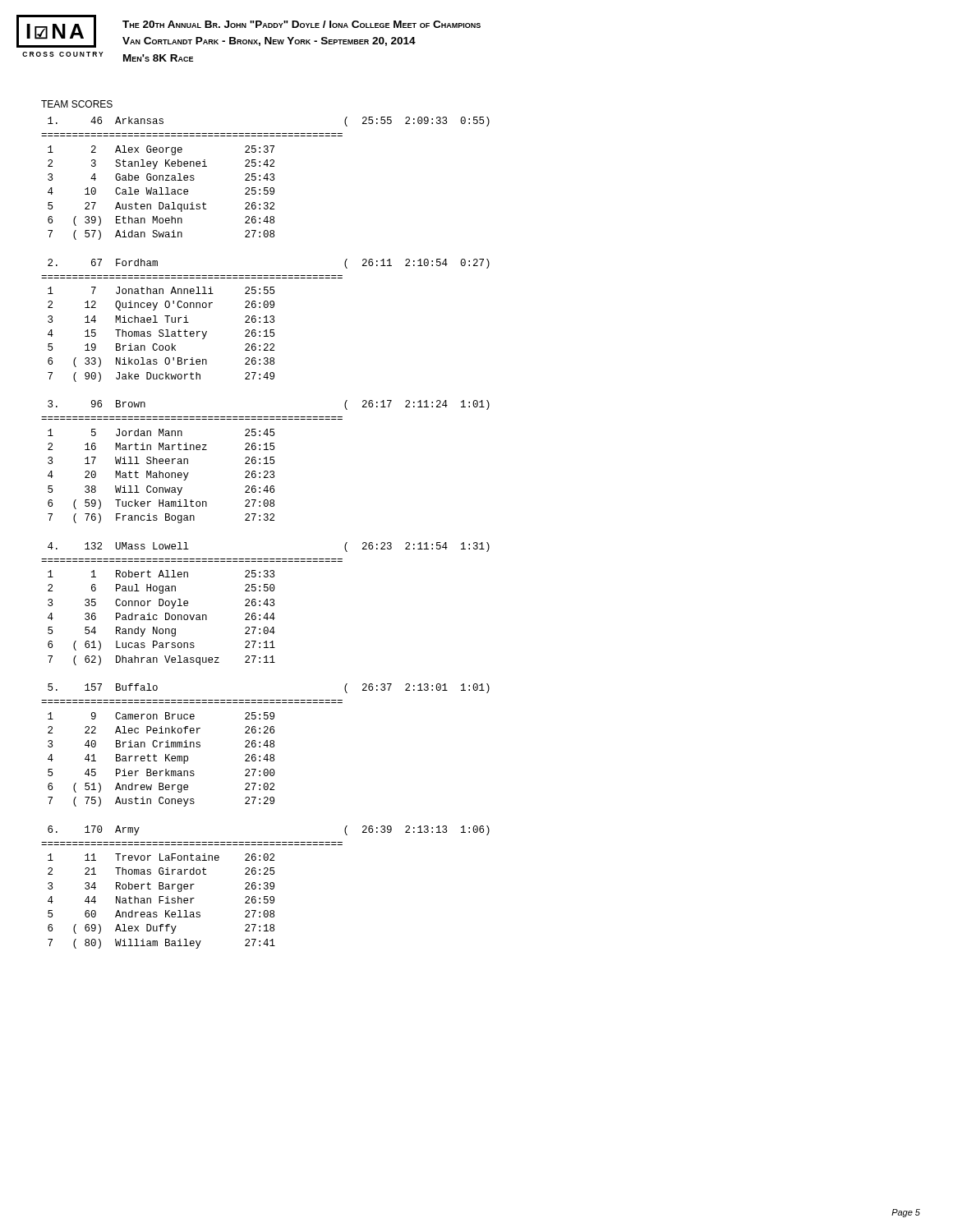Locate the table with the text "46 Arkansas ( 25:55"
953x1232 pixels.
point(476,533)
